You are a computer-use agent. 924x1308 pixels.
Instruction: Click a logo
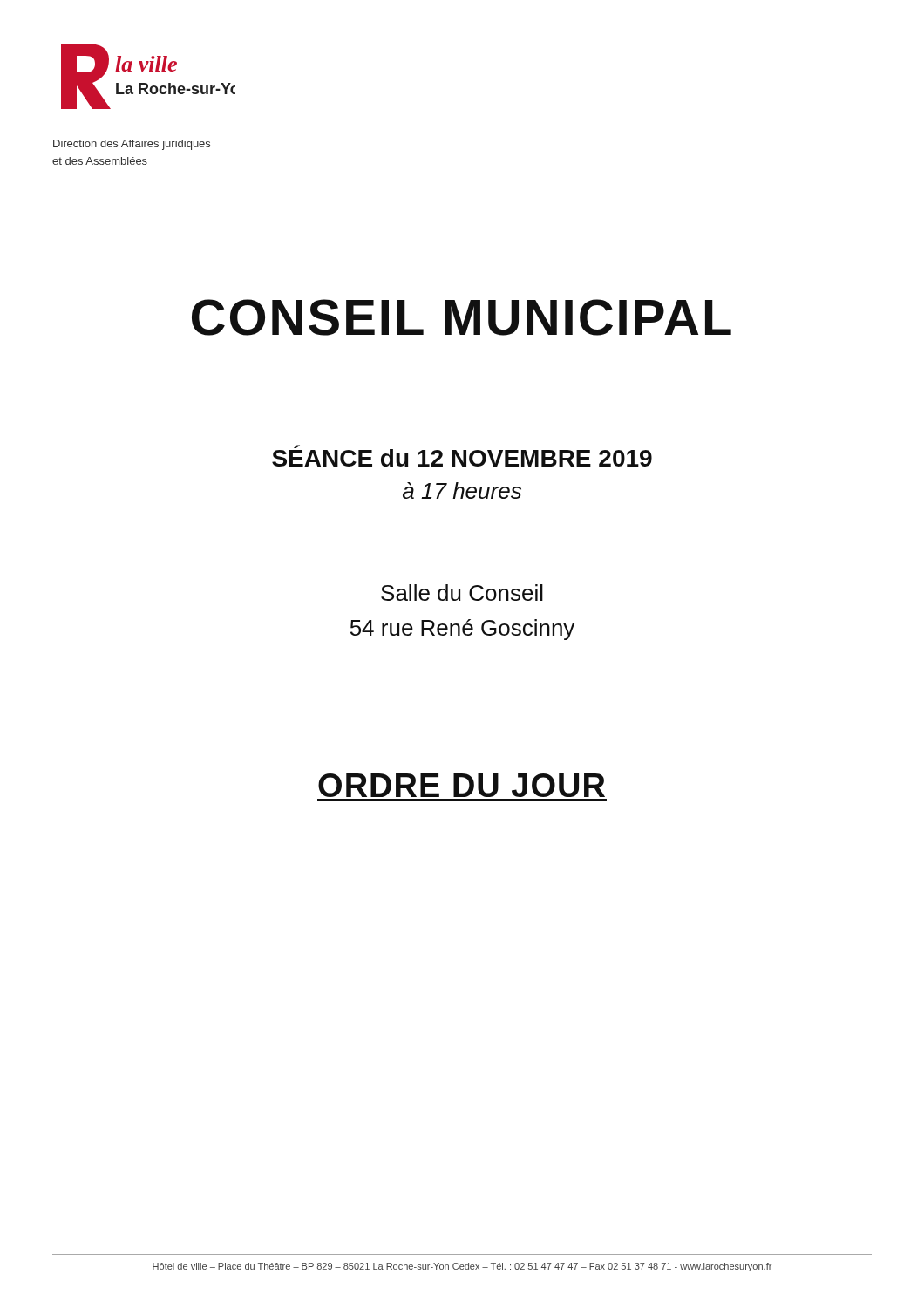[144, 78]
